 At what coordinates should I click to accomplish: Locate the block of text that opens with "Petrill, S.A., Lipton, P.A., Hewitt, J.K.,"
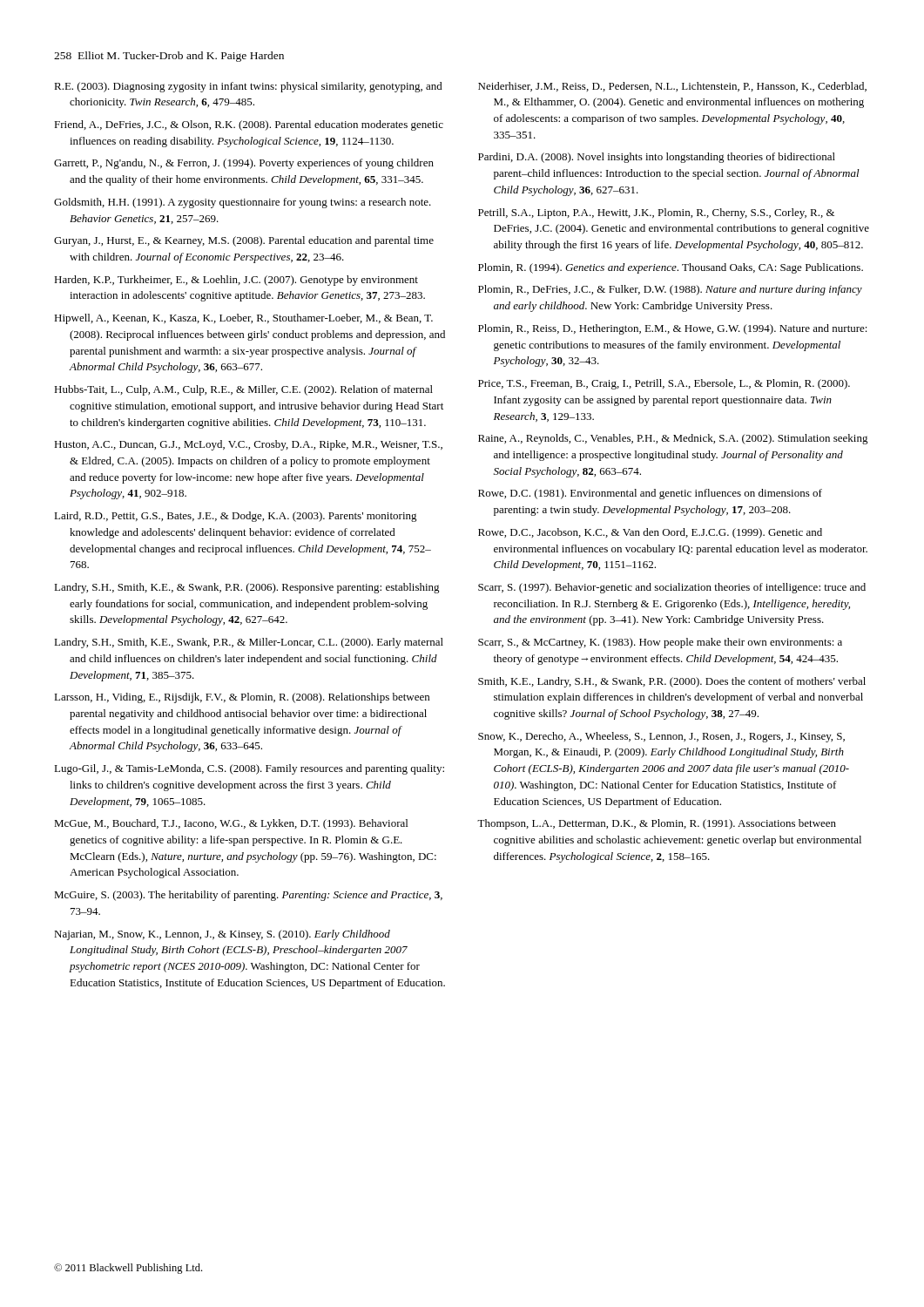[x=673, y=228]
